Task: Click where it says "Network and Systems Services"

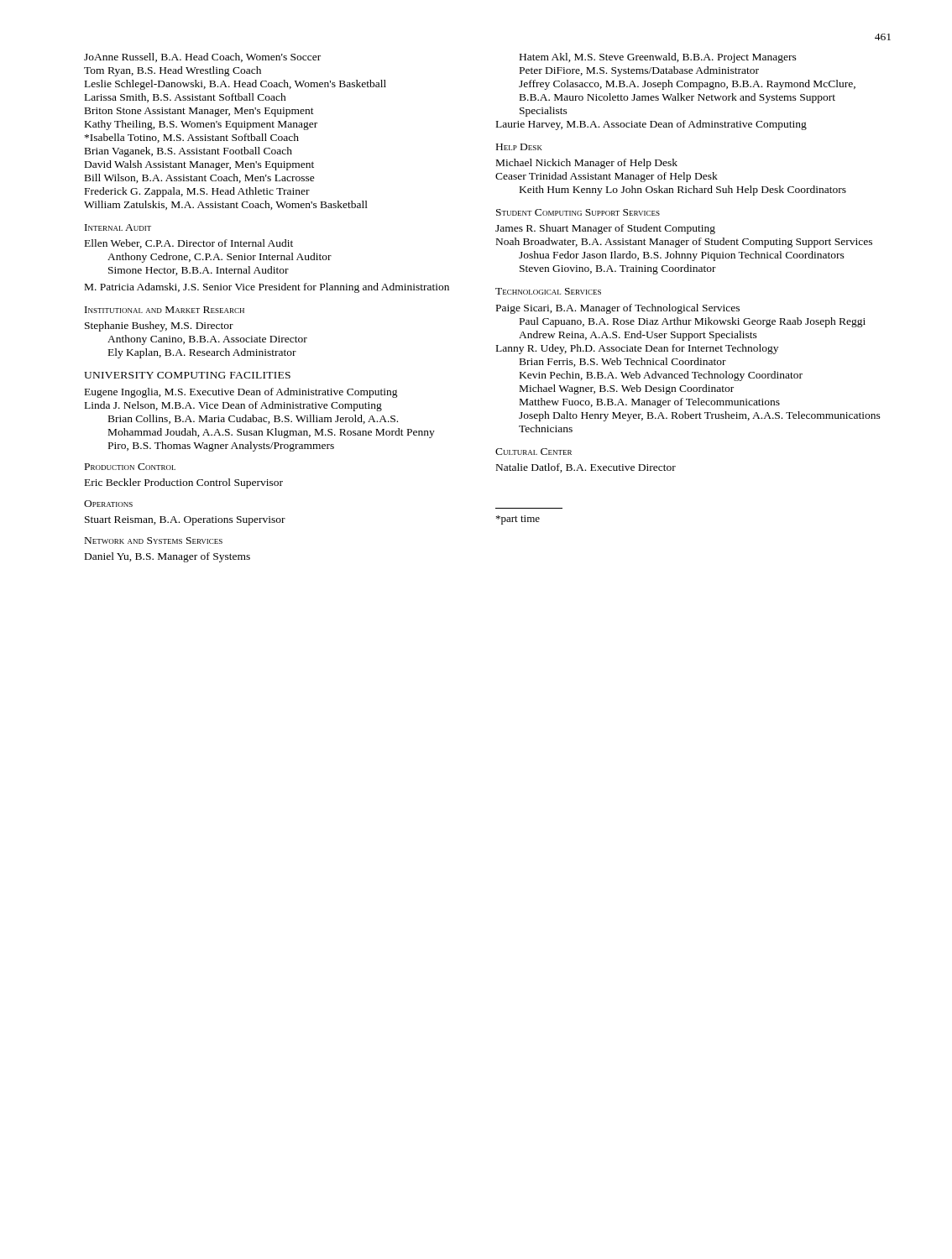Action: [153, 540]
